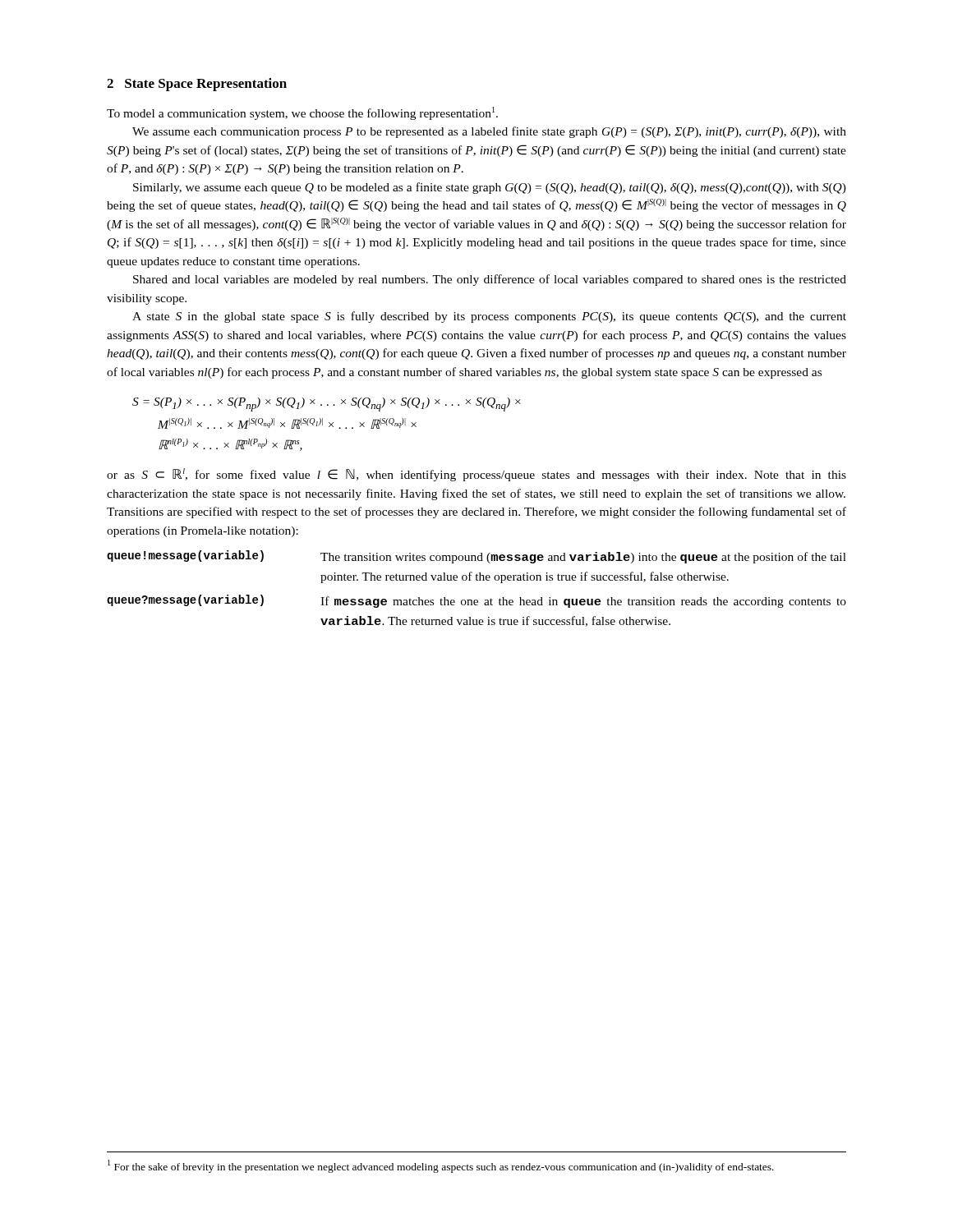Locate the formula containing "S = S(P1) ×"
The width and height of the screenshot is (953, 1232).
[327, 405]
